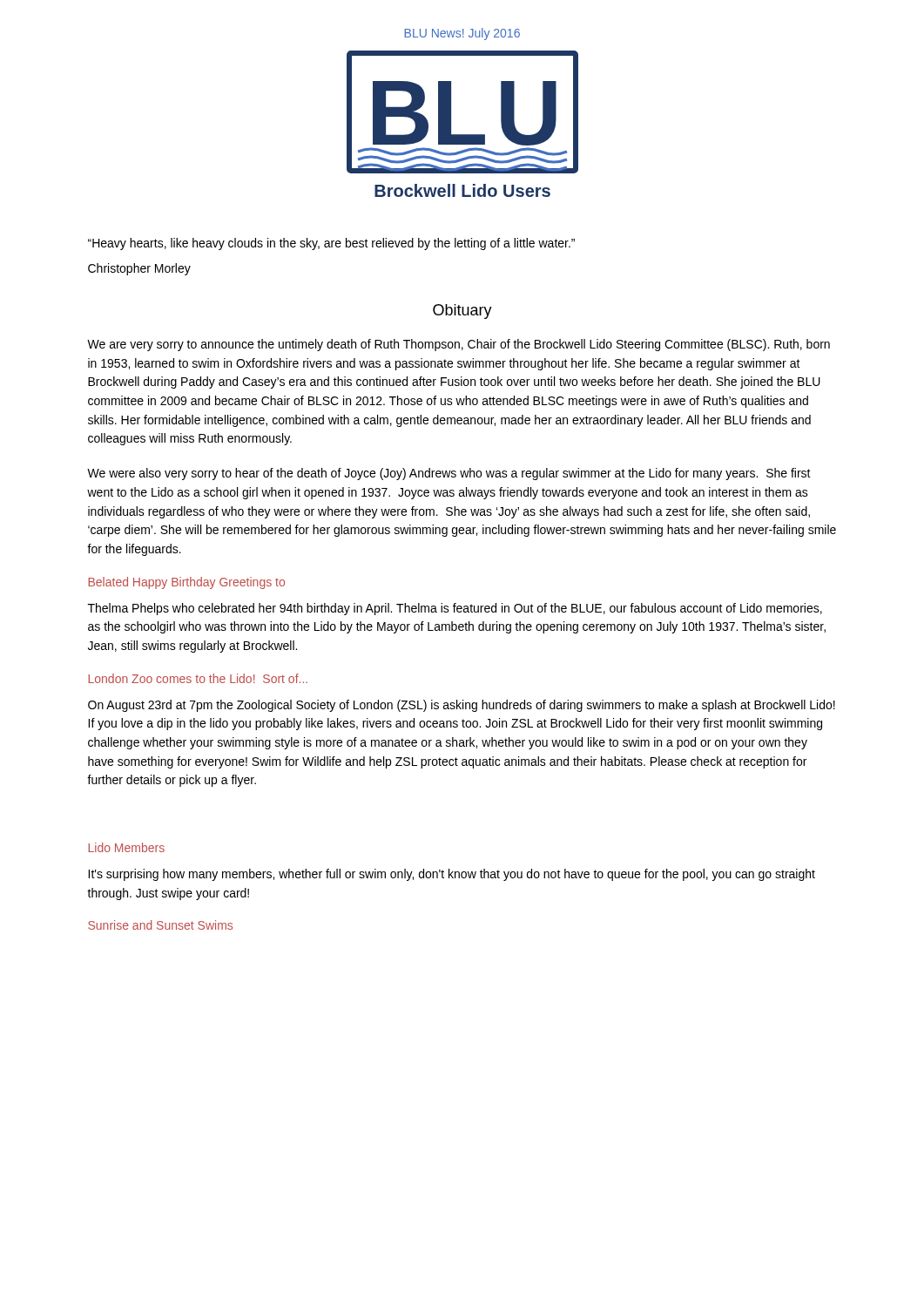This screenshot has width=924, height=1307.
Task: Select the text block with the text "We are very"
Action: point(459,391)
